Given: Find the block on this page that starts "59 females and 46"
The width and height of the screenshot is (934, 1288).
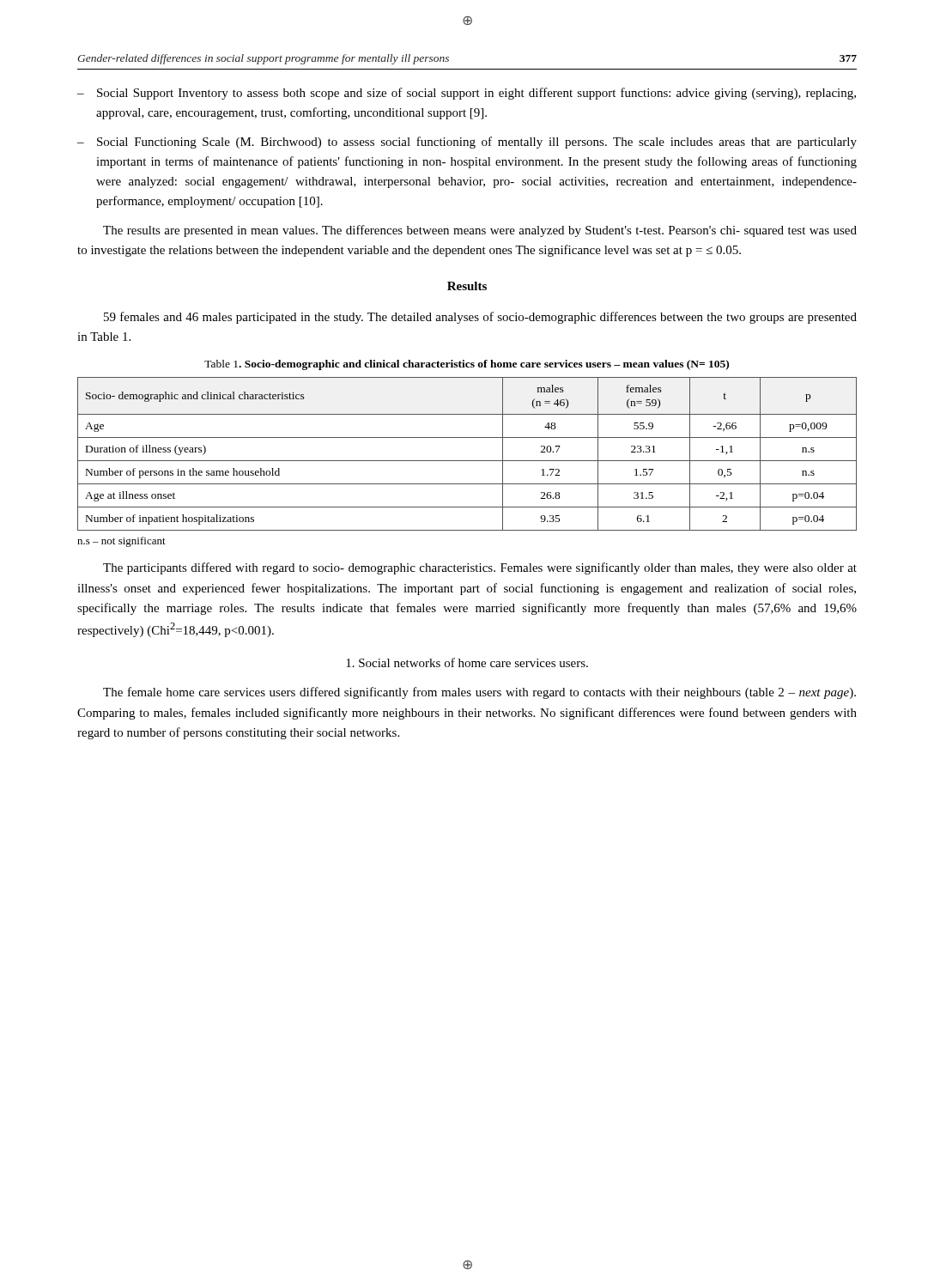Looking at the screenshot, I should click(x=467, y=327).
